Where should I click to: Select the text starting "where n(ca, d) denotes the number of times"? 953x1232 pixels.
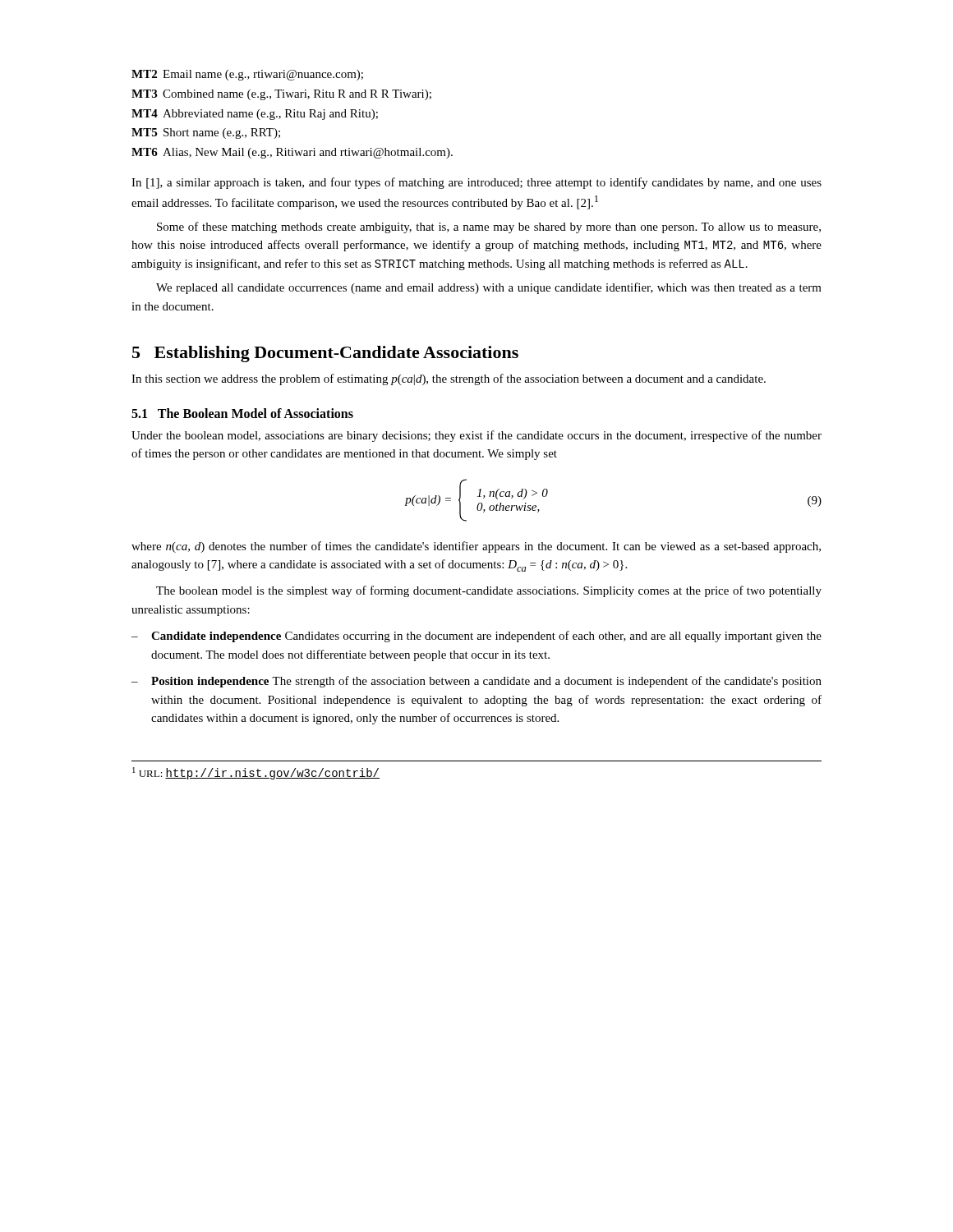[x=476, y=557]
